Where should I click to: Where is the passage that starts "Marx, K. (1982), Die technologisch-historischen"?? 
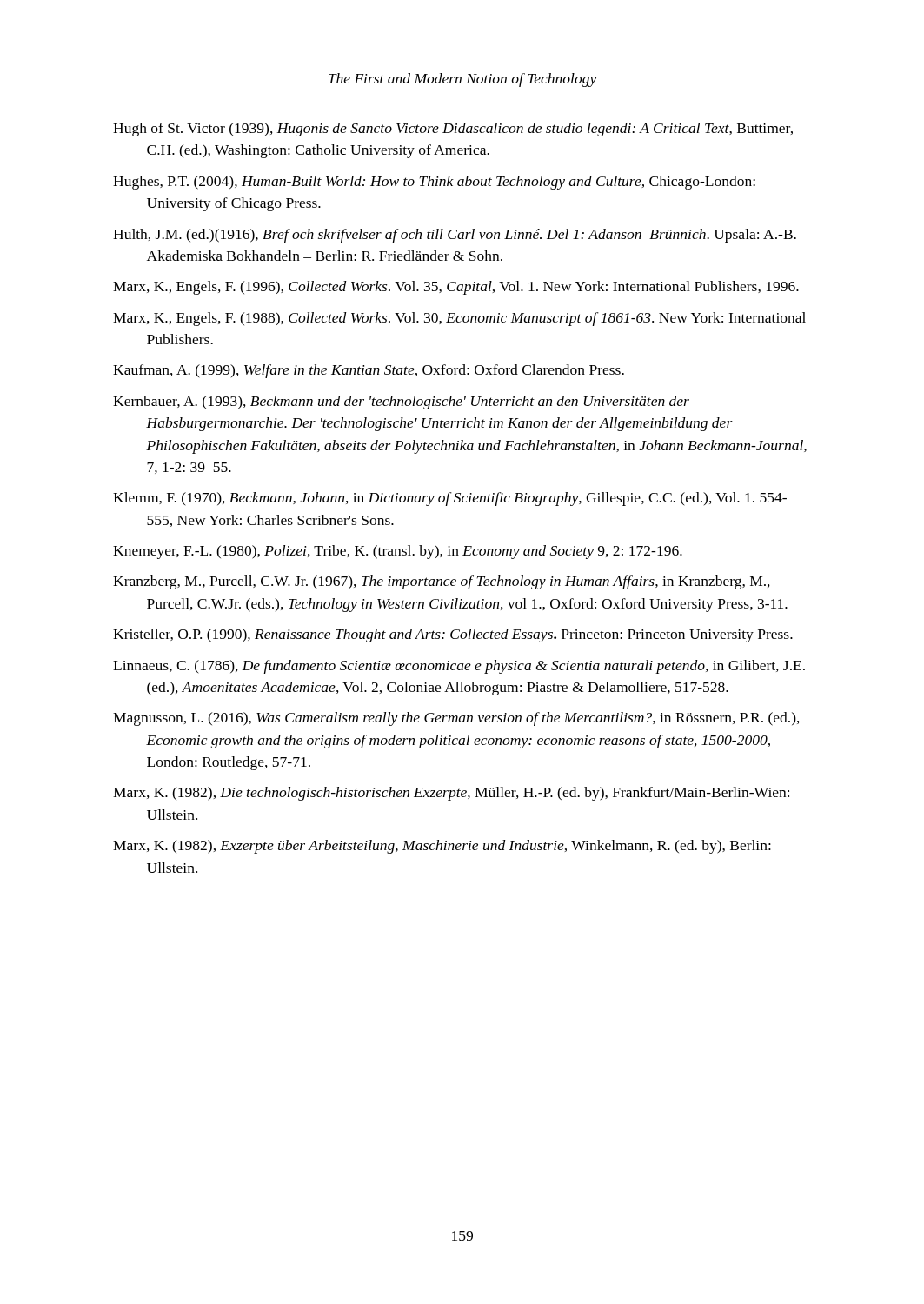(x=452, y=803)
